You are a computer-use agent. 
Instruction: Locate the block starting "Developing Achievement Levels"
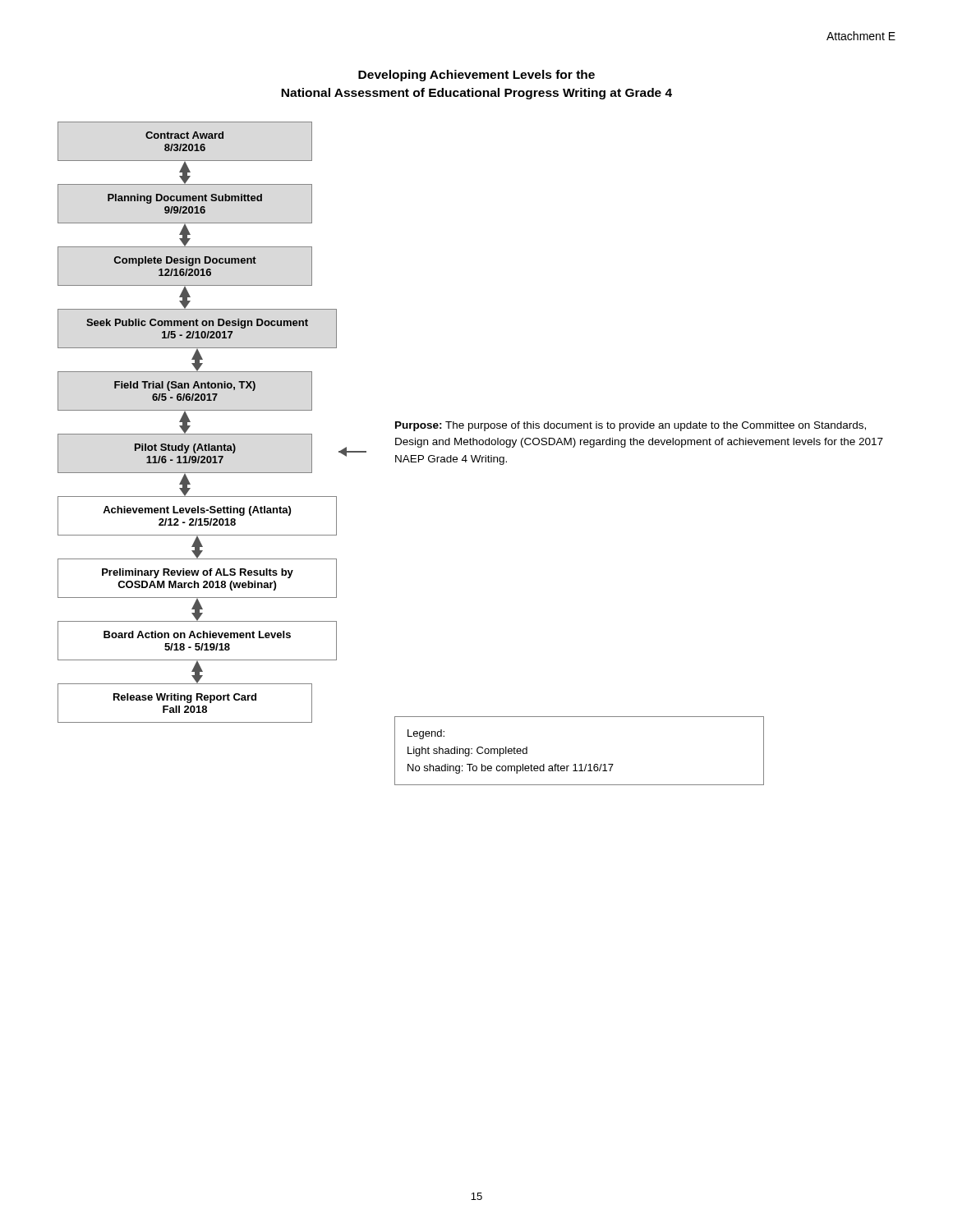point(476,84)
